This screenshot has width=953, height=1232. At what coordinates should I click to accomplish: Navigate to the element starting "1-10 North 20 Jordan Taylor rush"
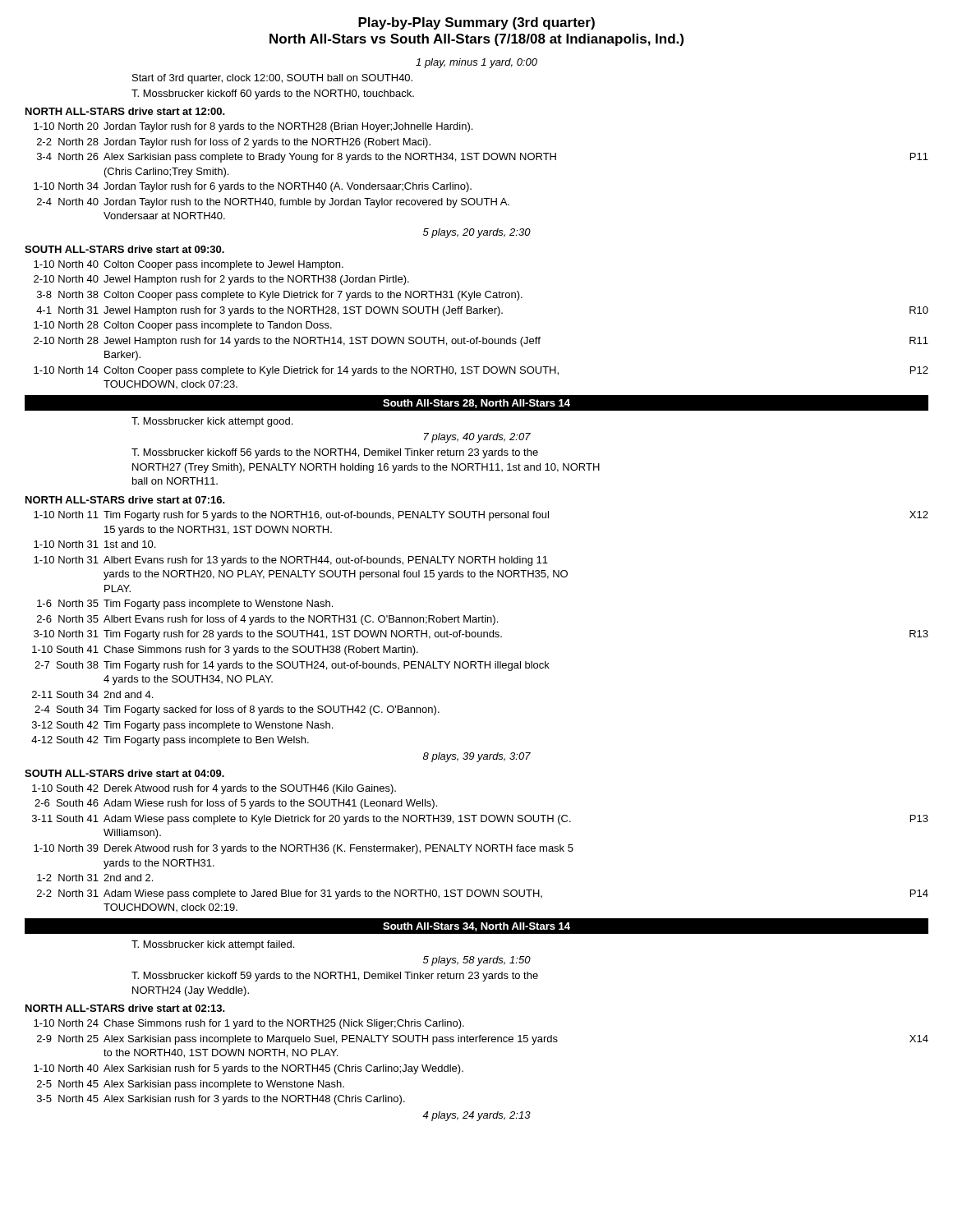tap(461, 126)
